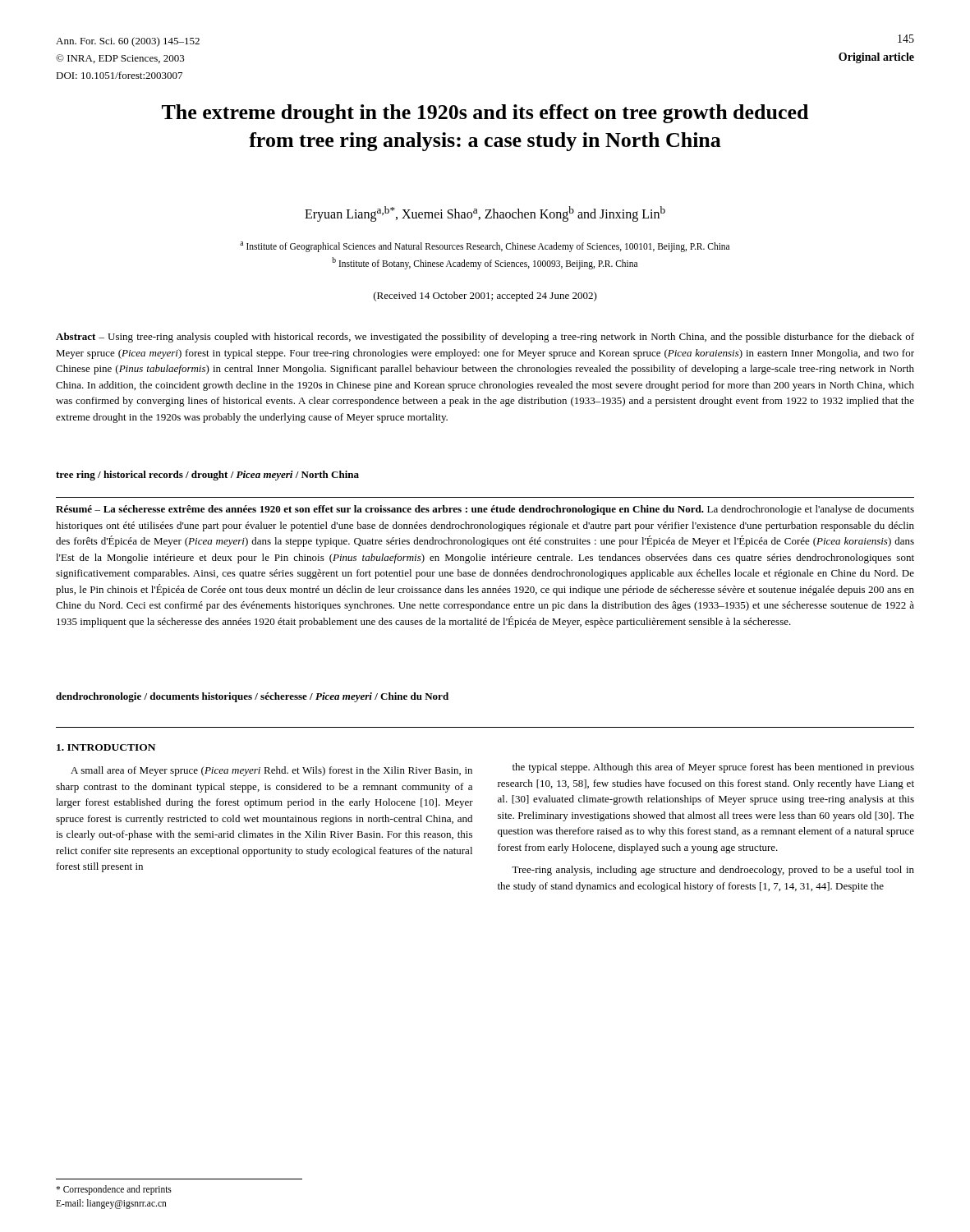
Task: Select the region starting "Eryuan Lianga,b*, Xuemei Shaoa,"
Action: pyautogui.click(x=485, y=212)
